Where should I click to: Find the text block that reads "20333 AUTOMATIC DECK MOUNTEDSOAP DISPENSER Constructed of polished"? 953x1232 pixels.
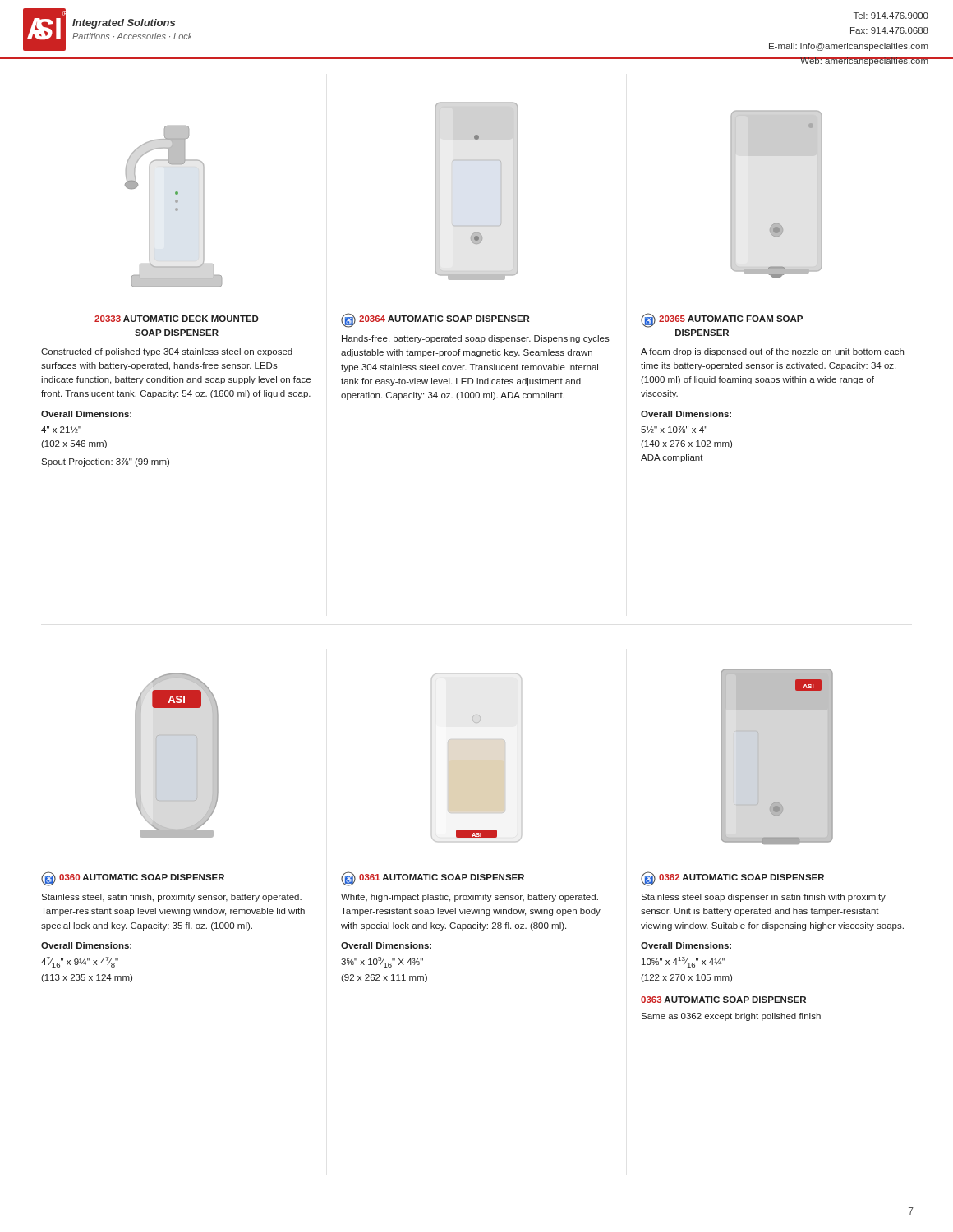click(177, 391)
